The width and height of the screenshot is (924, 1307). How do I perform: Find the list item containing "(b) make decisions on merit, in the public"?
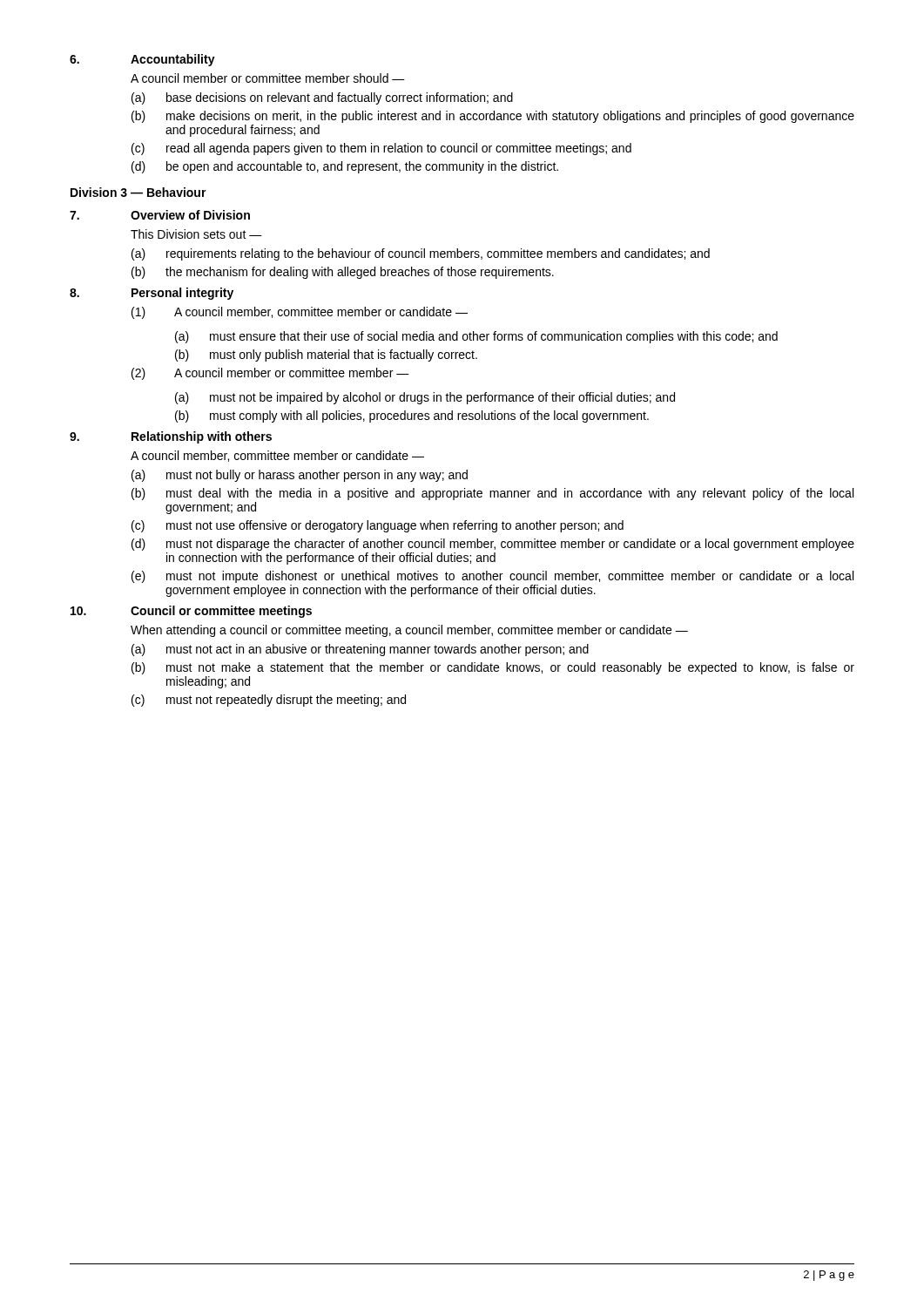point(492,123)
